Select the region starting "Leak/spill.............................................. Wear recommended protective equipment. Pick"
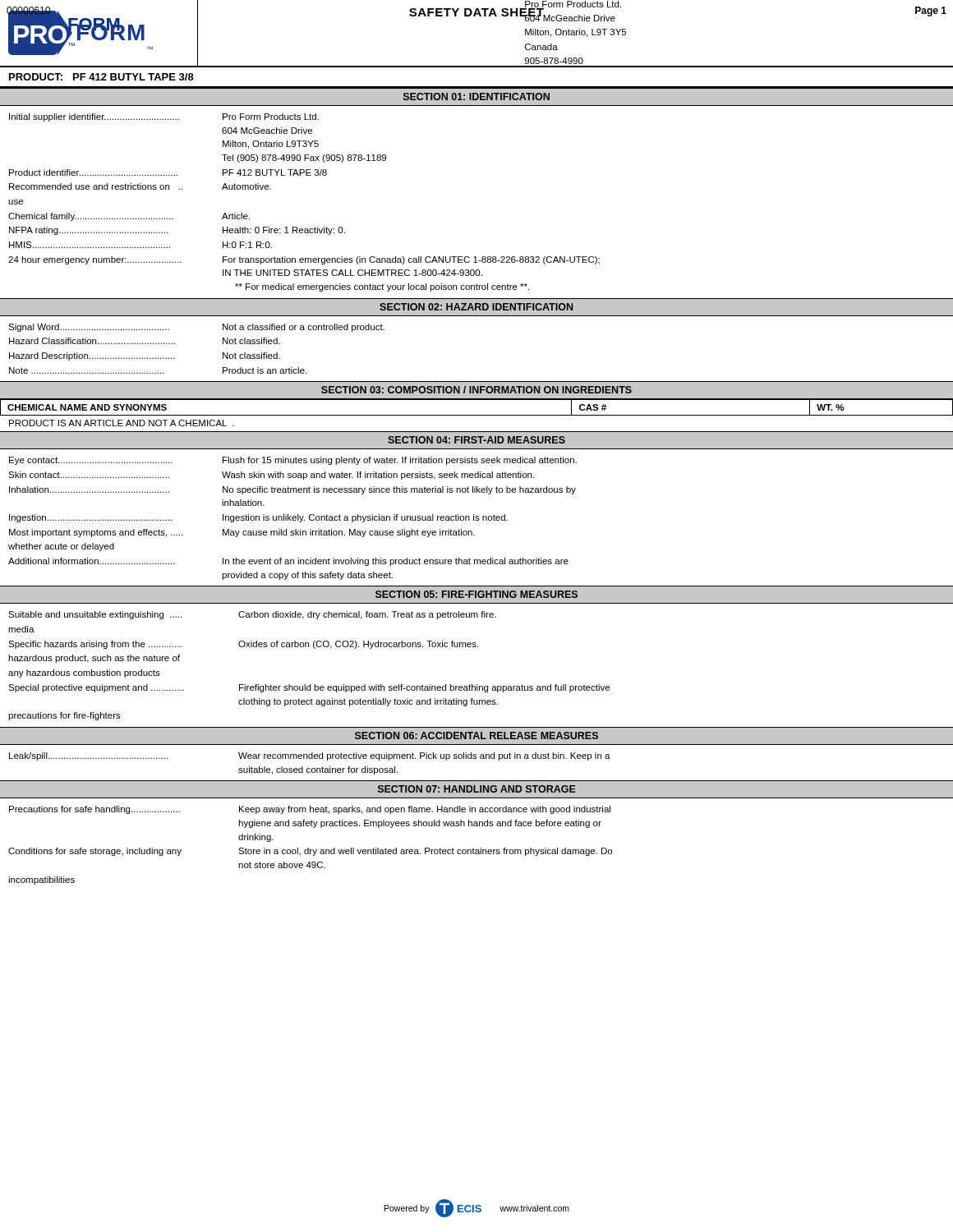 476,763
